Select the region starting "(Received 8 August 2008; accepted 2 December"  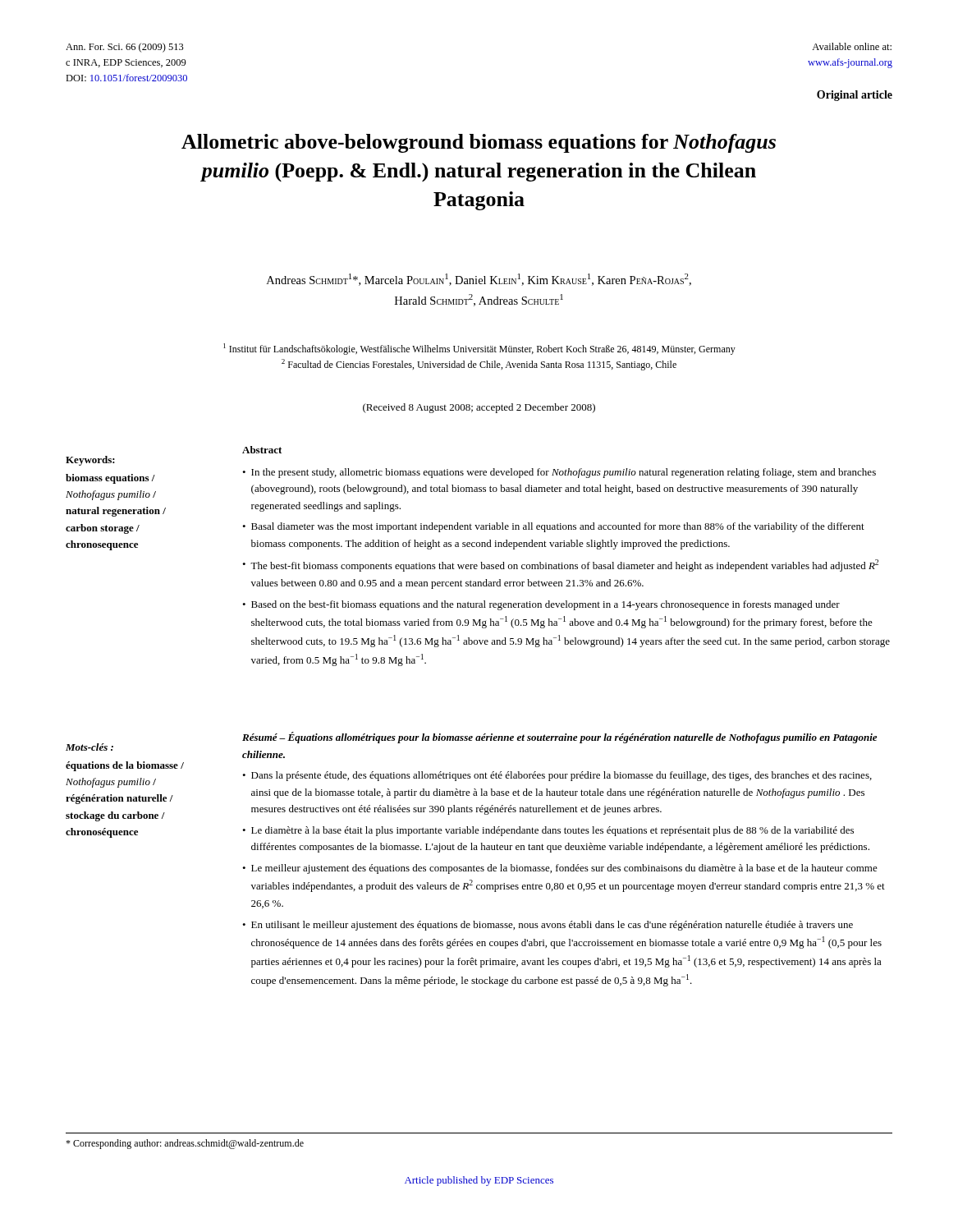pos(479,407)
